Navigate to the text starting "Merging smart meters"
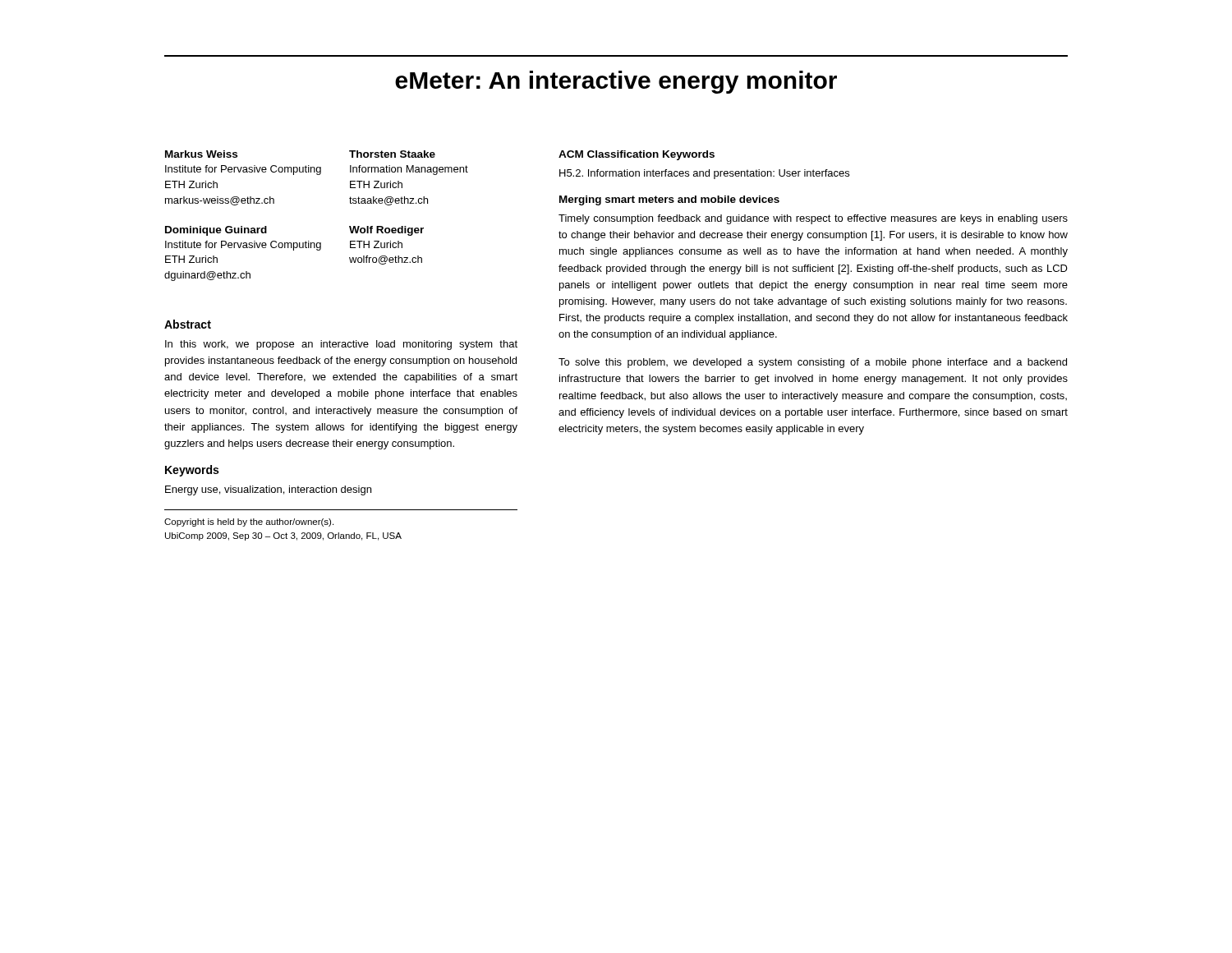The image size is (1232, 953). (x=669, y=200)
